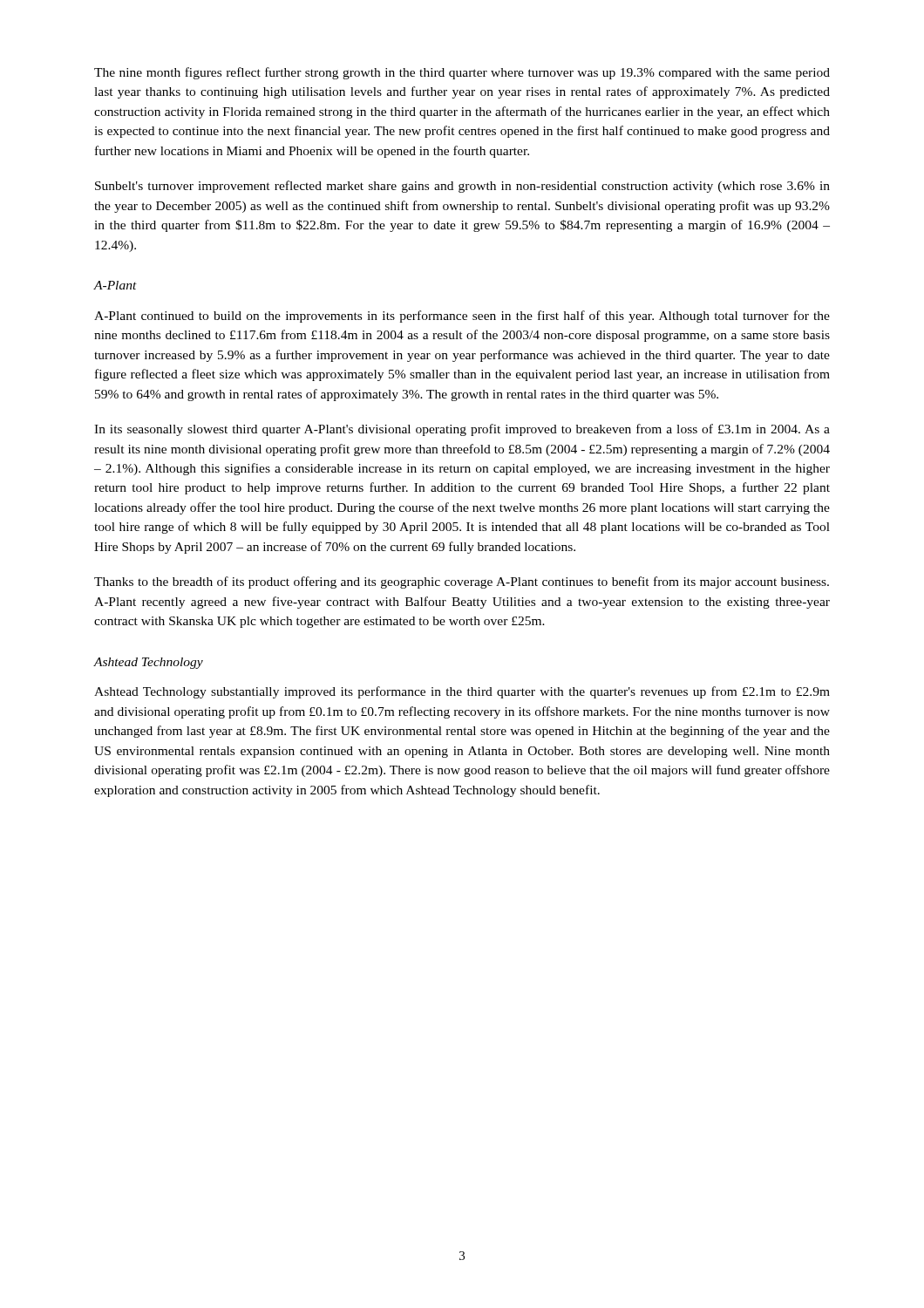The image size is (924, 1308).
Task: Click on the text block containing "Thanks to the"
Action: tap(462, 601)
